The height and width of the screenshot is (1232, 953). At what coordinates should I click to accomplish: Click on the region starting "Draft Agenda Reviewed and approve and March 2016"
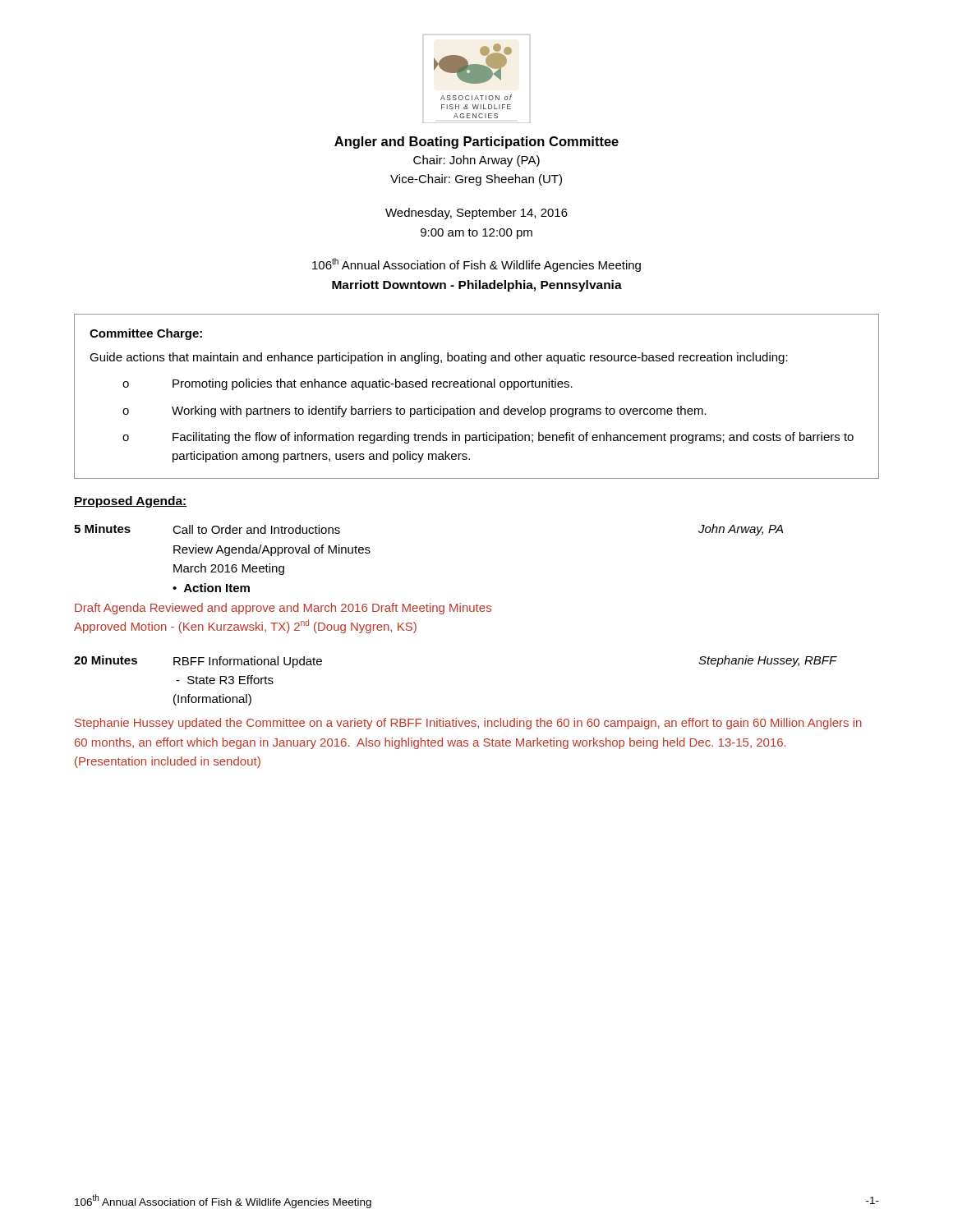[x=283, y=617]
